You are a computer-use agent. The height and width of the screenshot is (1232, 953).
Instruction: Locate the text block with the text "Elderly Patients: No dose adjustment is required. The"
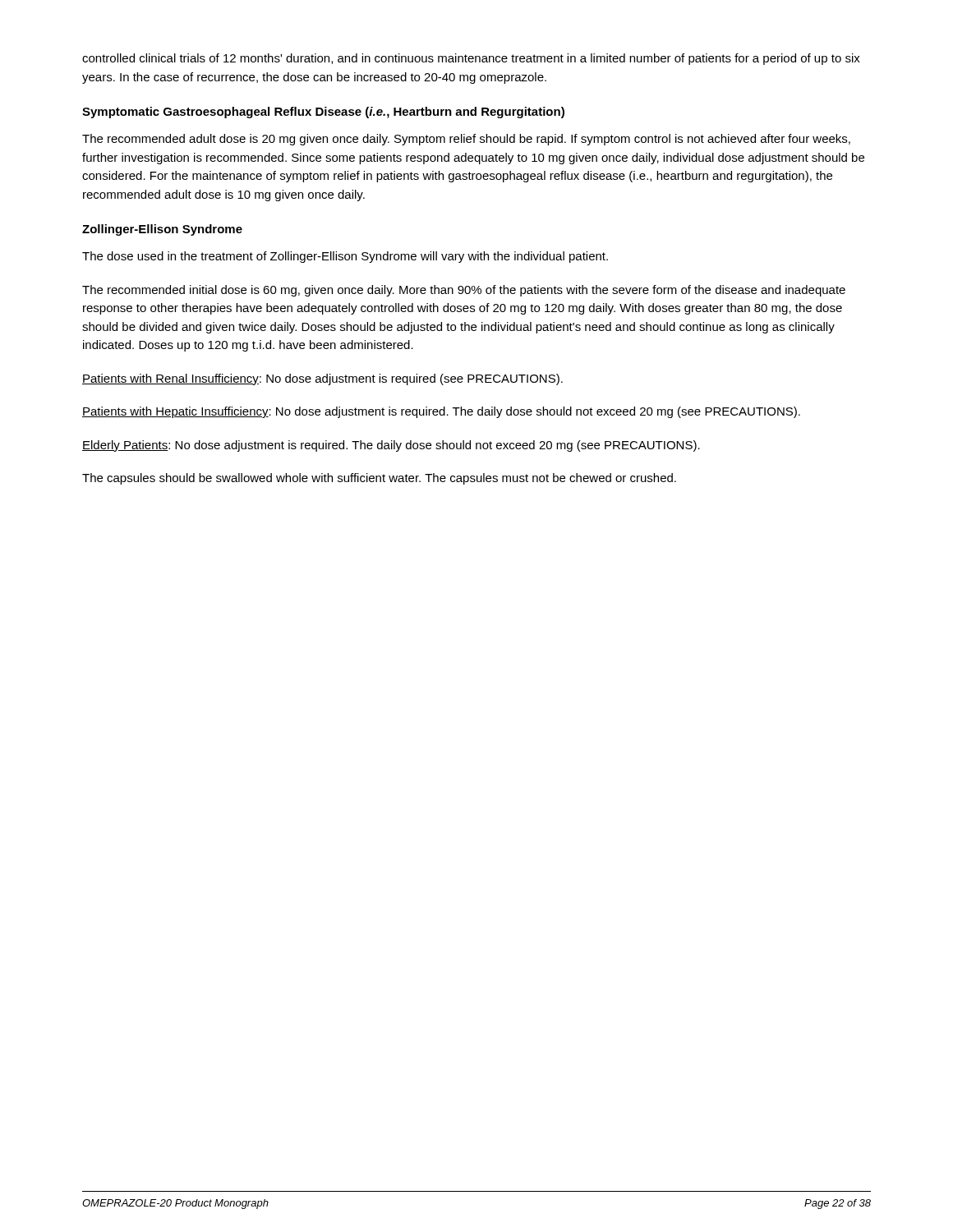pos(391,444)
